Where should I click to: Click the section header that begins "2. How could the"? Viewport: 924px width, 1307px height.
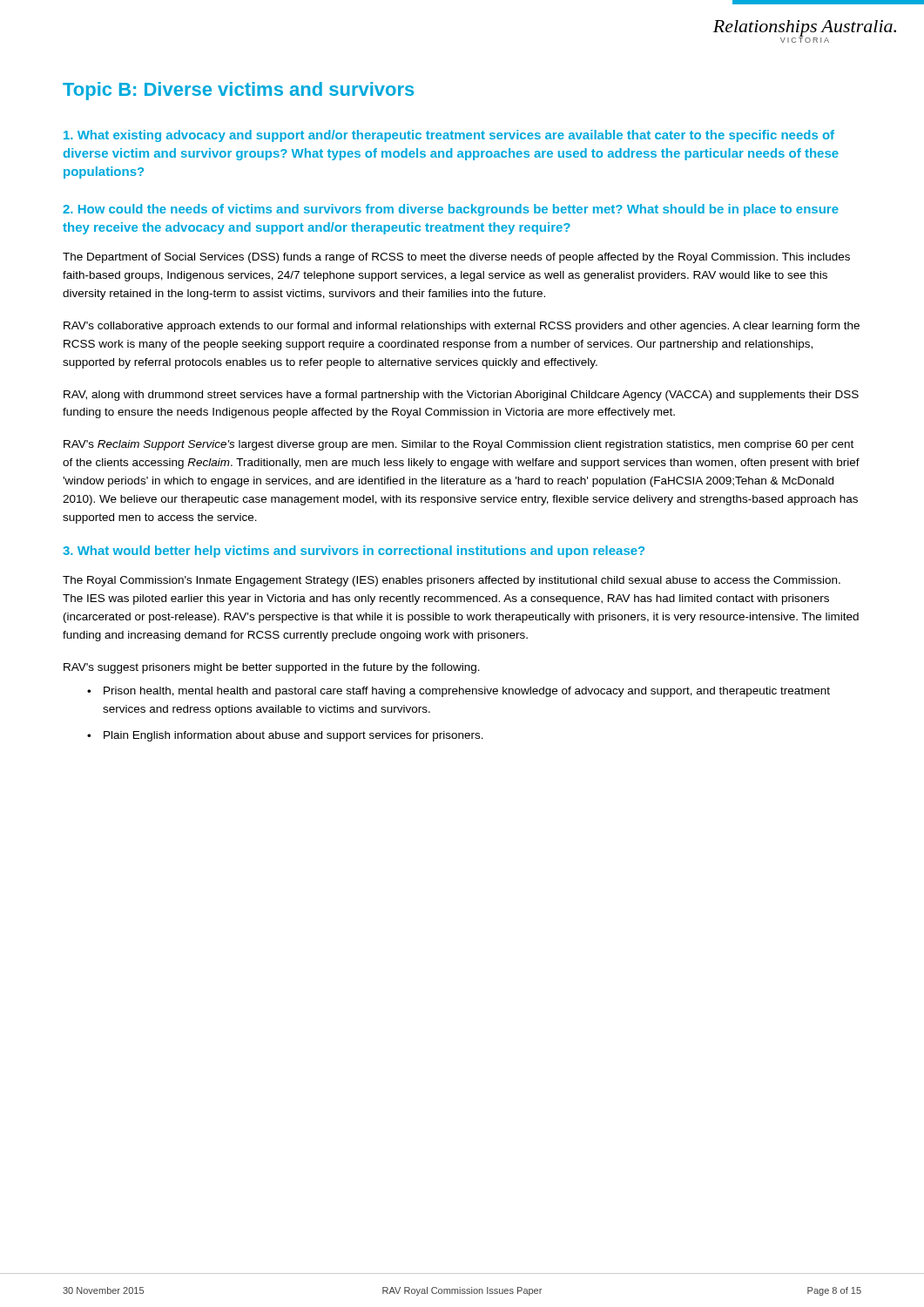[x=451, y=218]
